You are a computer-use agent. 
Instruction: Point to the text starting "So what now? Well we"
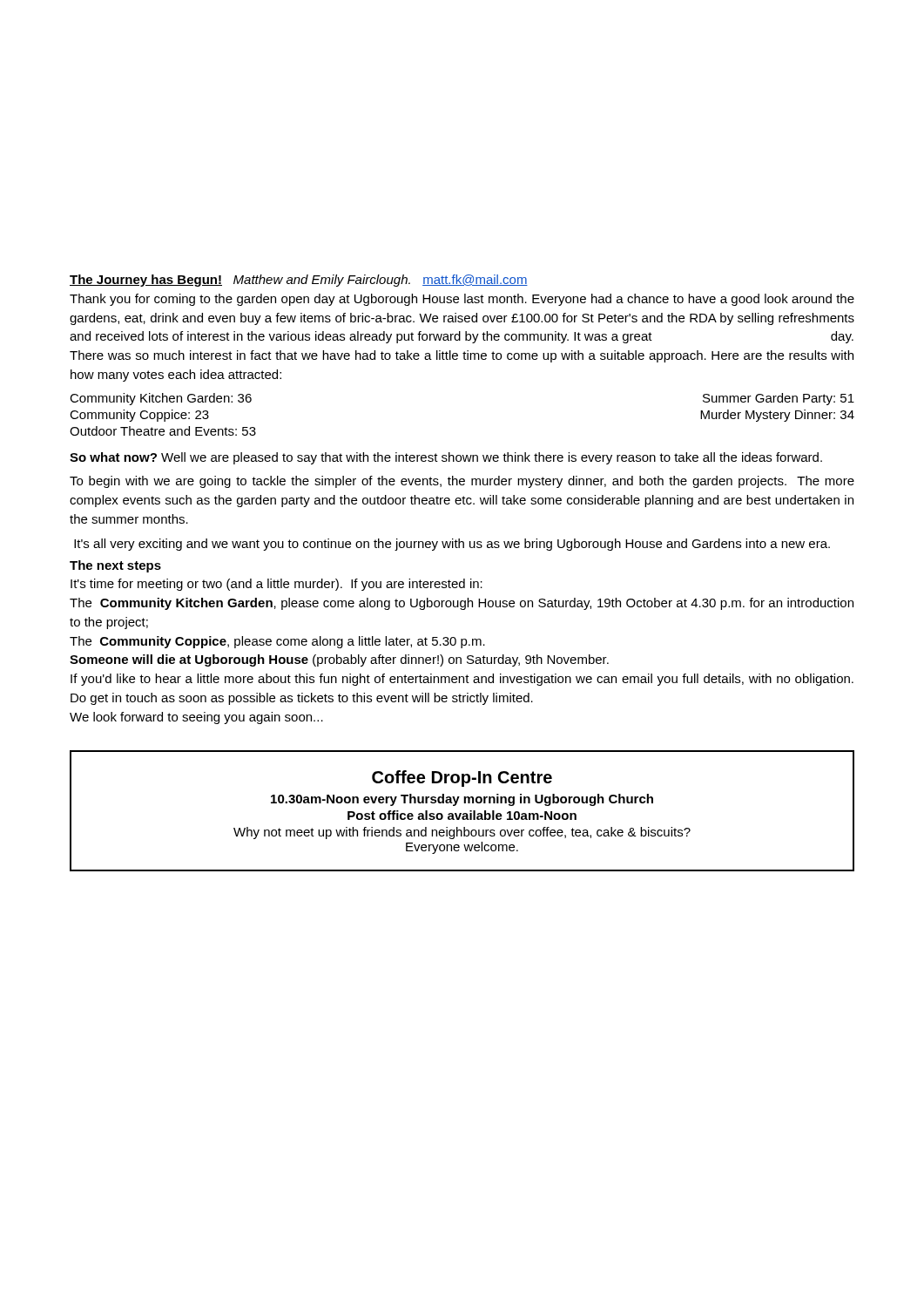(x=446, y=457)
